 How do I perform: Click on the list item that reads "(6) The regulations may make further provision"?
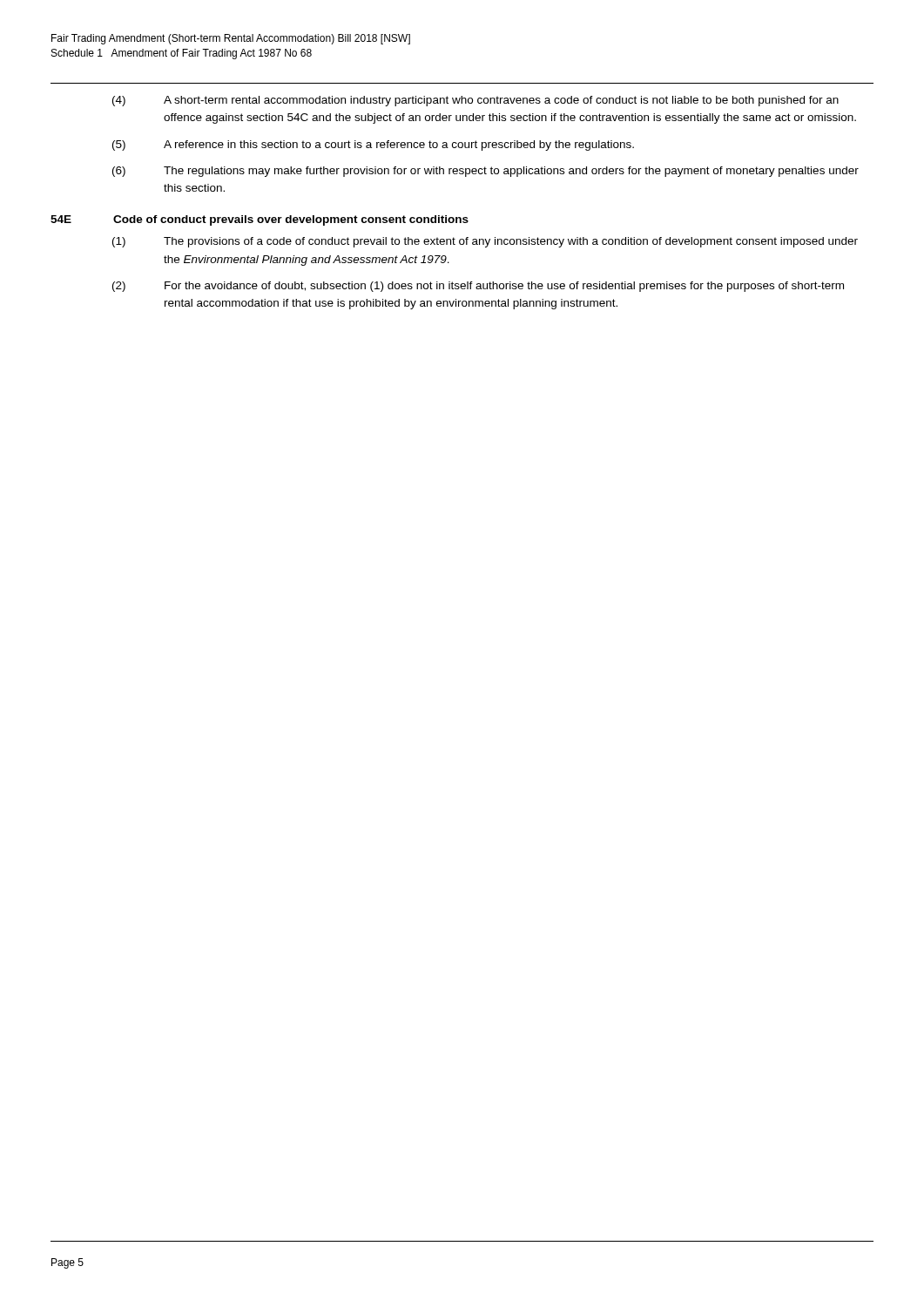coord(462,179)
